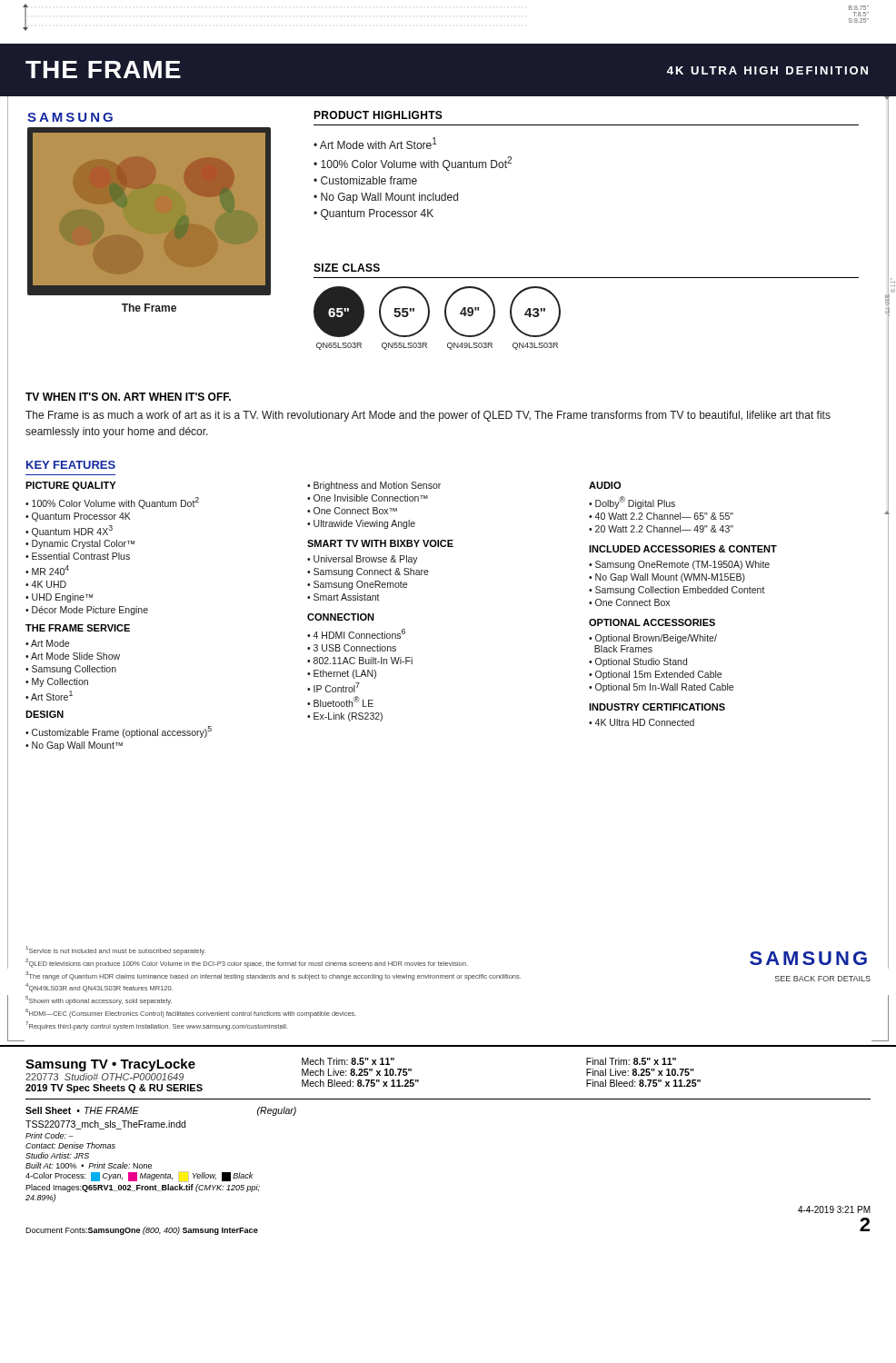
Task: Locate the text block starting "• Samsung Connect & Share"
Action: [x=368, y=572]
